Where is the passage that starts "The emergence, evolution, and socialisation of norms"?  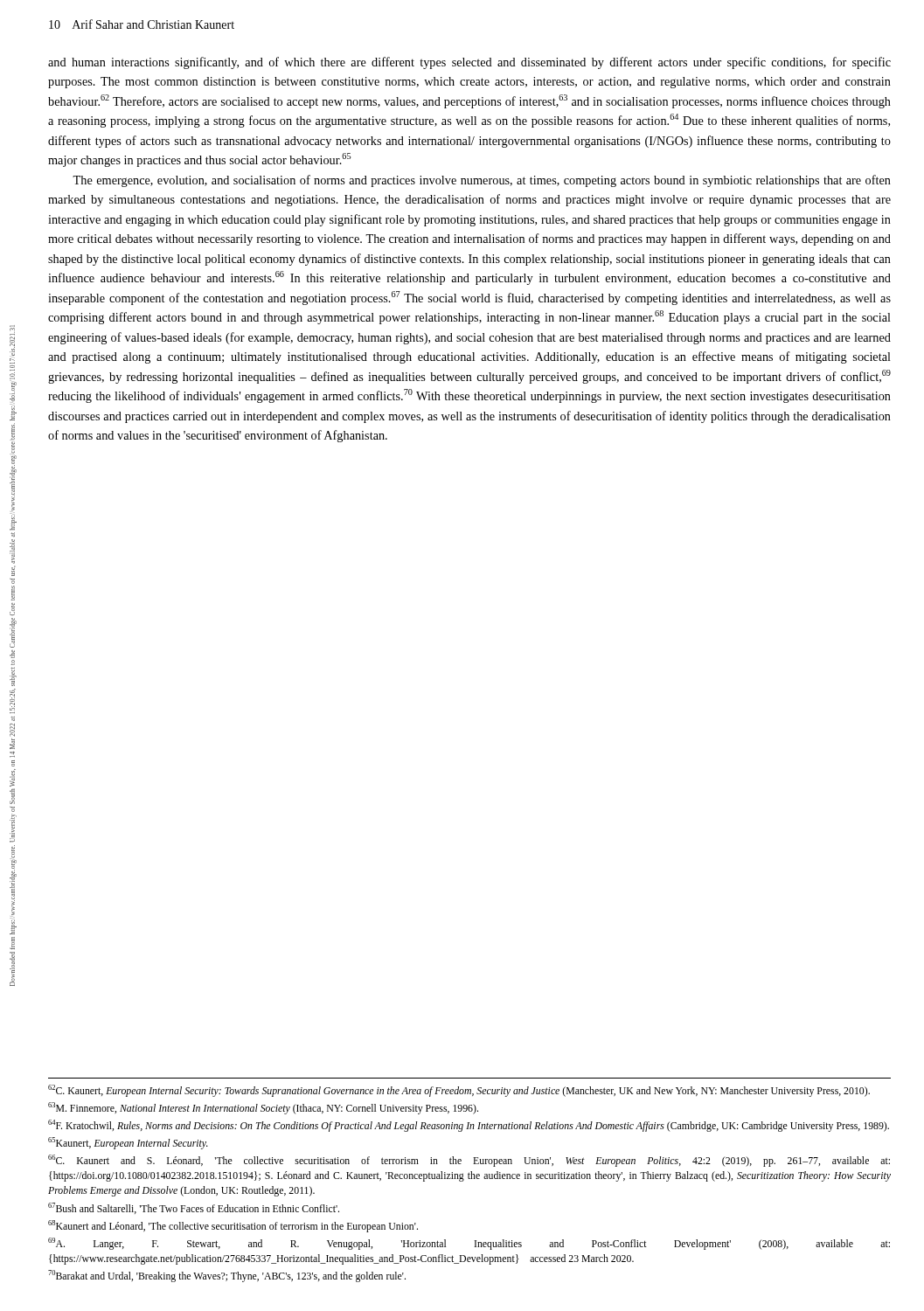coord(469,308)
